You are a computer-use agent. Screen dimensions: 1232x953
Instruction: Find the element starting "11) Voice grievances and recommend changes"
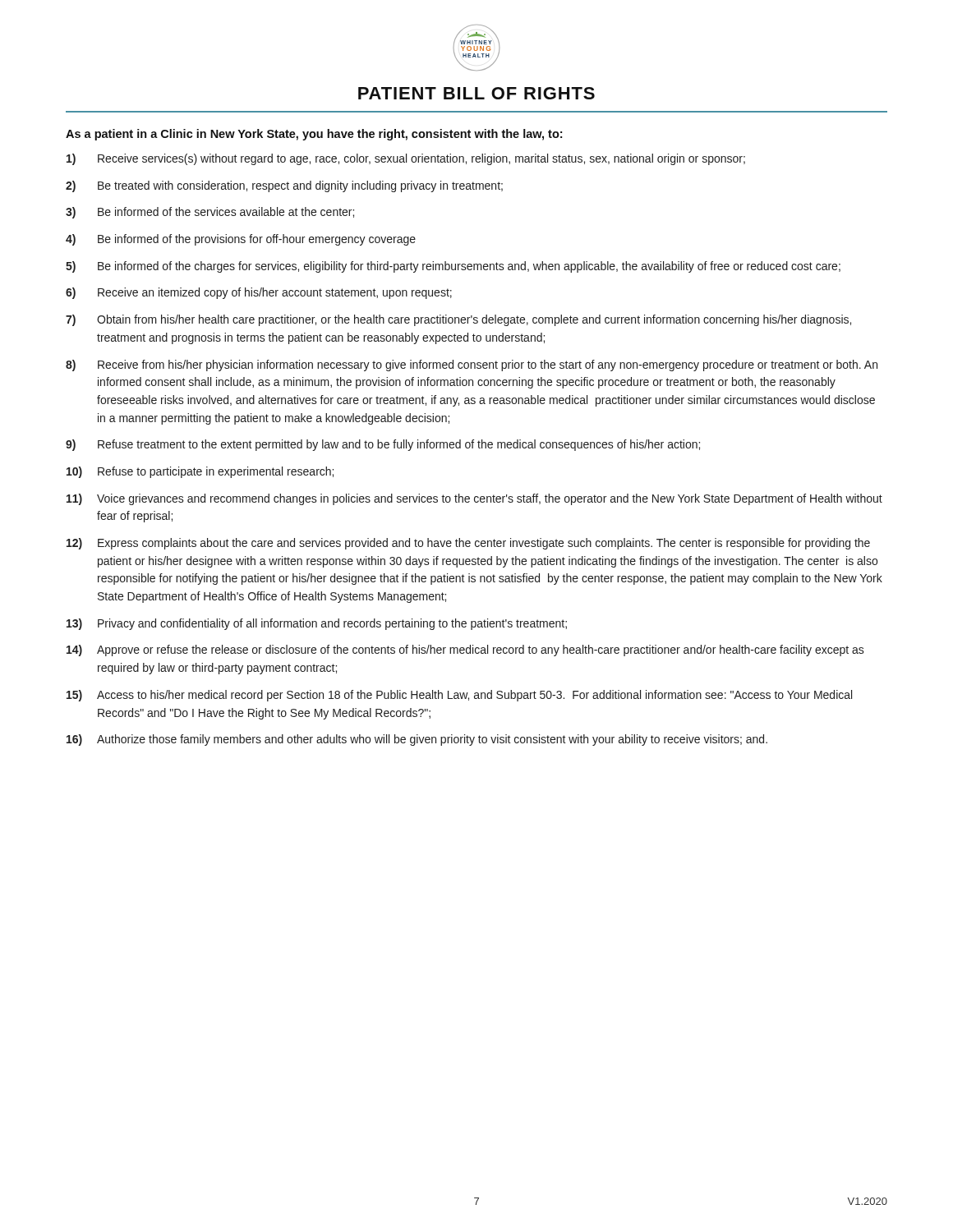point(476,508)
